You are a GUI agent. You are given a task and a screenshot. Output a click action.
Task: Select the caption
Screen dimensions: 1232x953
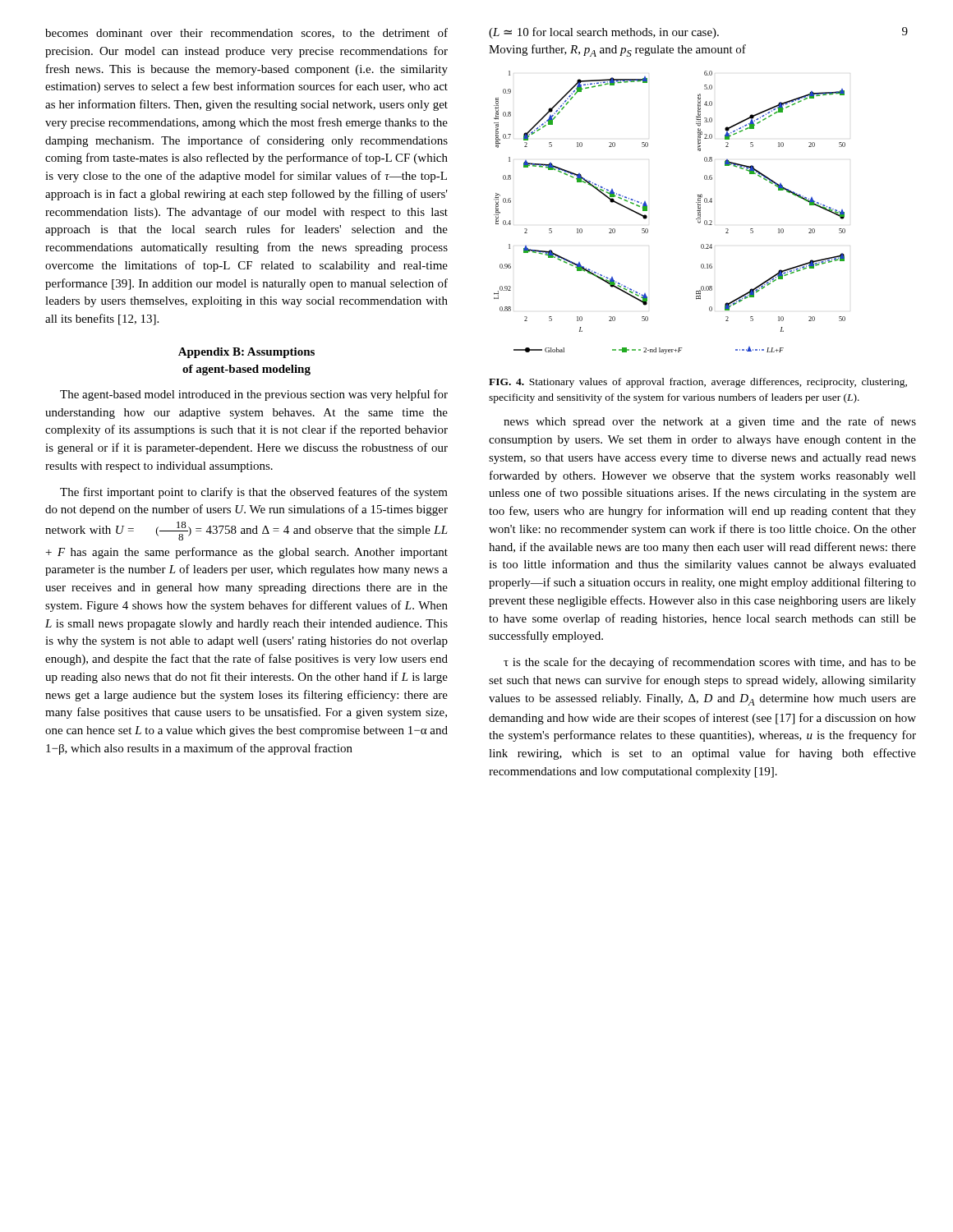point(698,389)
